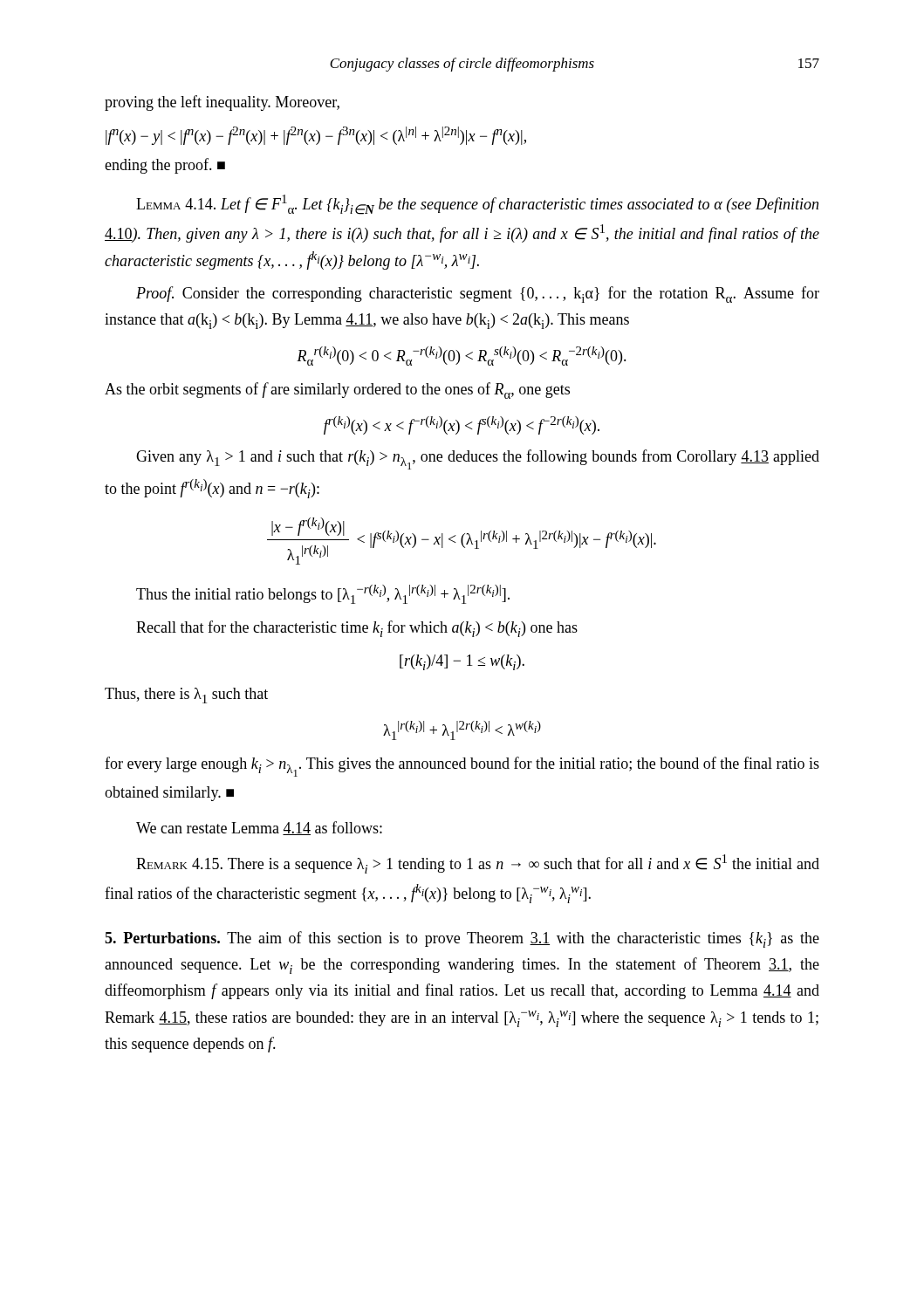Locate the element starting "λ1|r(ki)| + λ1|2r(ki)| < λw(ki)"
924x1309 pixels.
click(x=462, y=730)
